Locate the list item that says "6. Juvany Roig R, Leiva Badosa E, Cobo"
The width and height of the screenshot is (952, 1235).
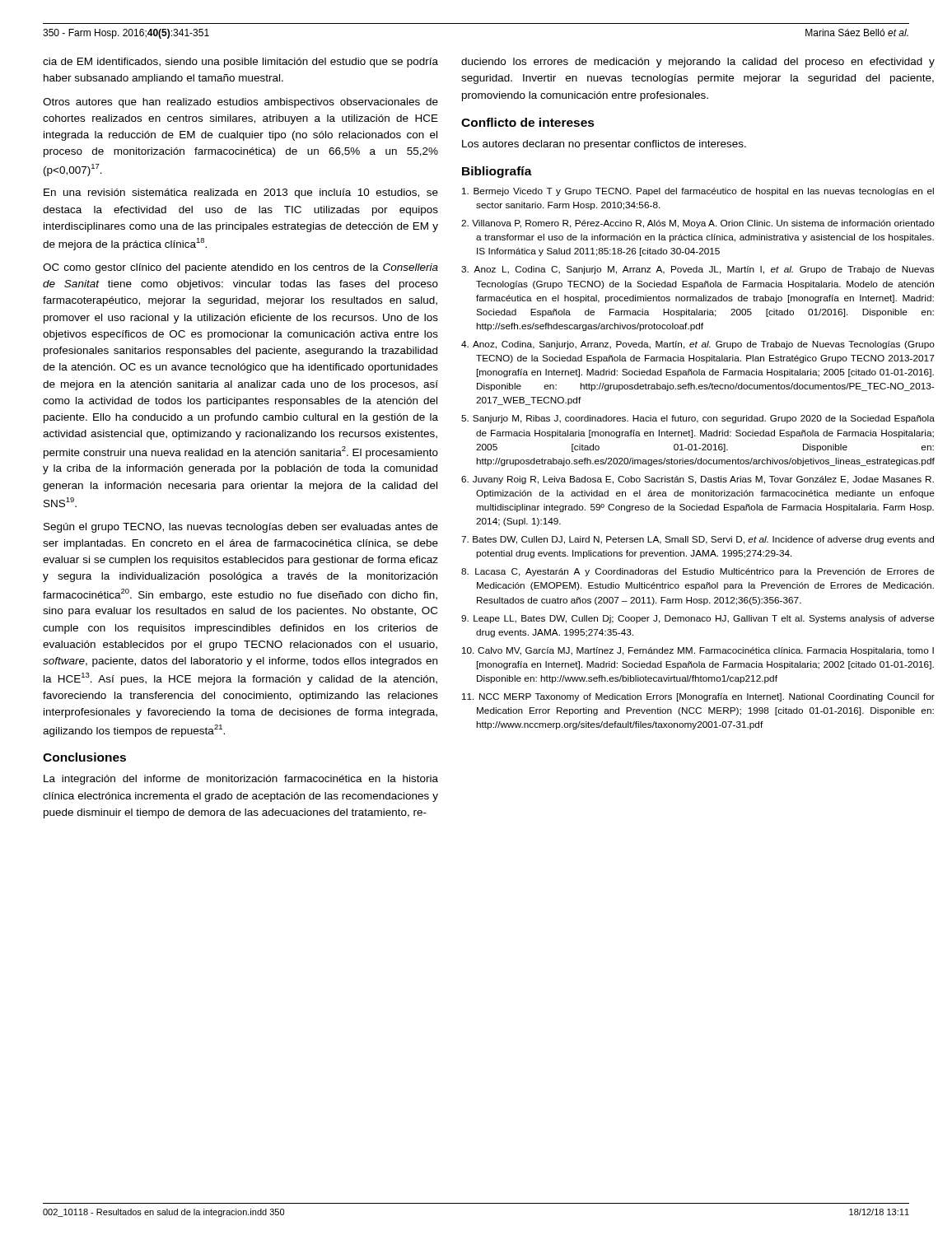[698, 500]
